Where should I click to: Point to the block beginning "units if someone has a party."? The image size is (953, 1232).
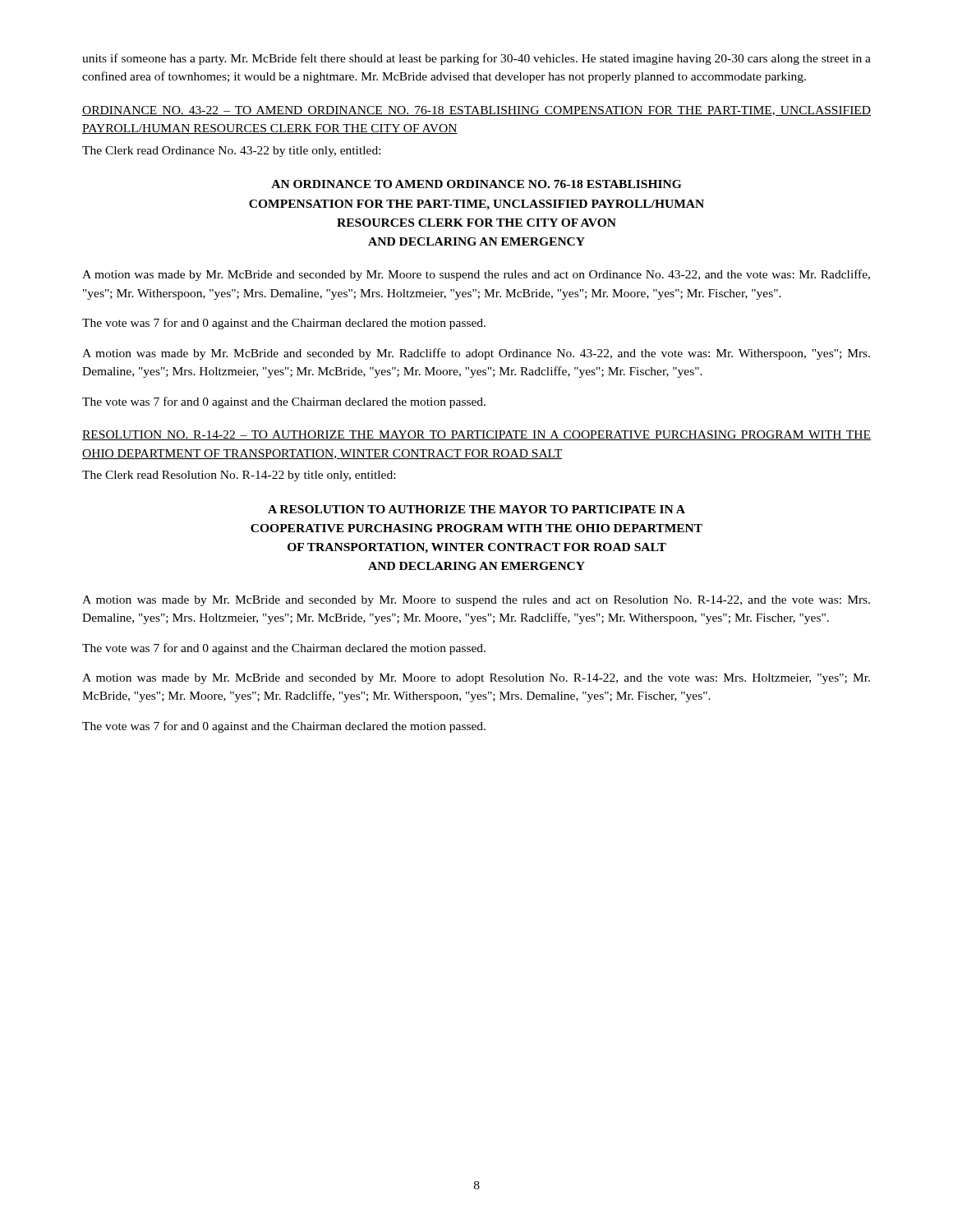click(476, 67)
